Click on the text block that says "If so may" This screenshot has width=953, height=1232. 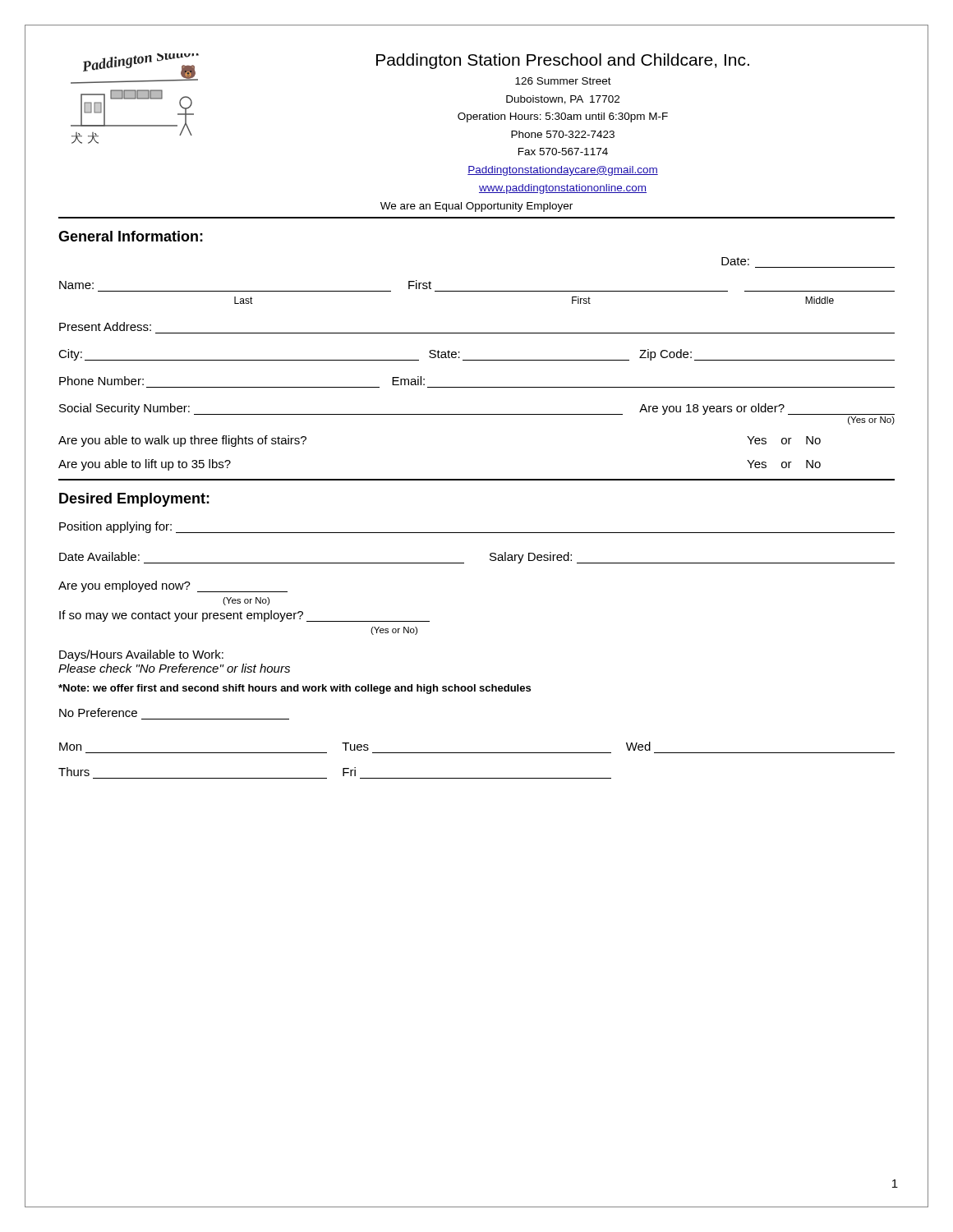[x=244, y=621]
